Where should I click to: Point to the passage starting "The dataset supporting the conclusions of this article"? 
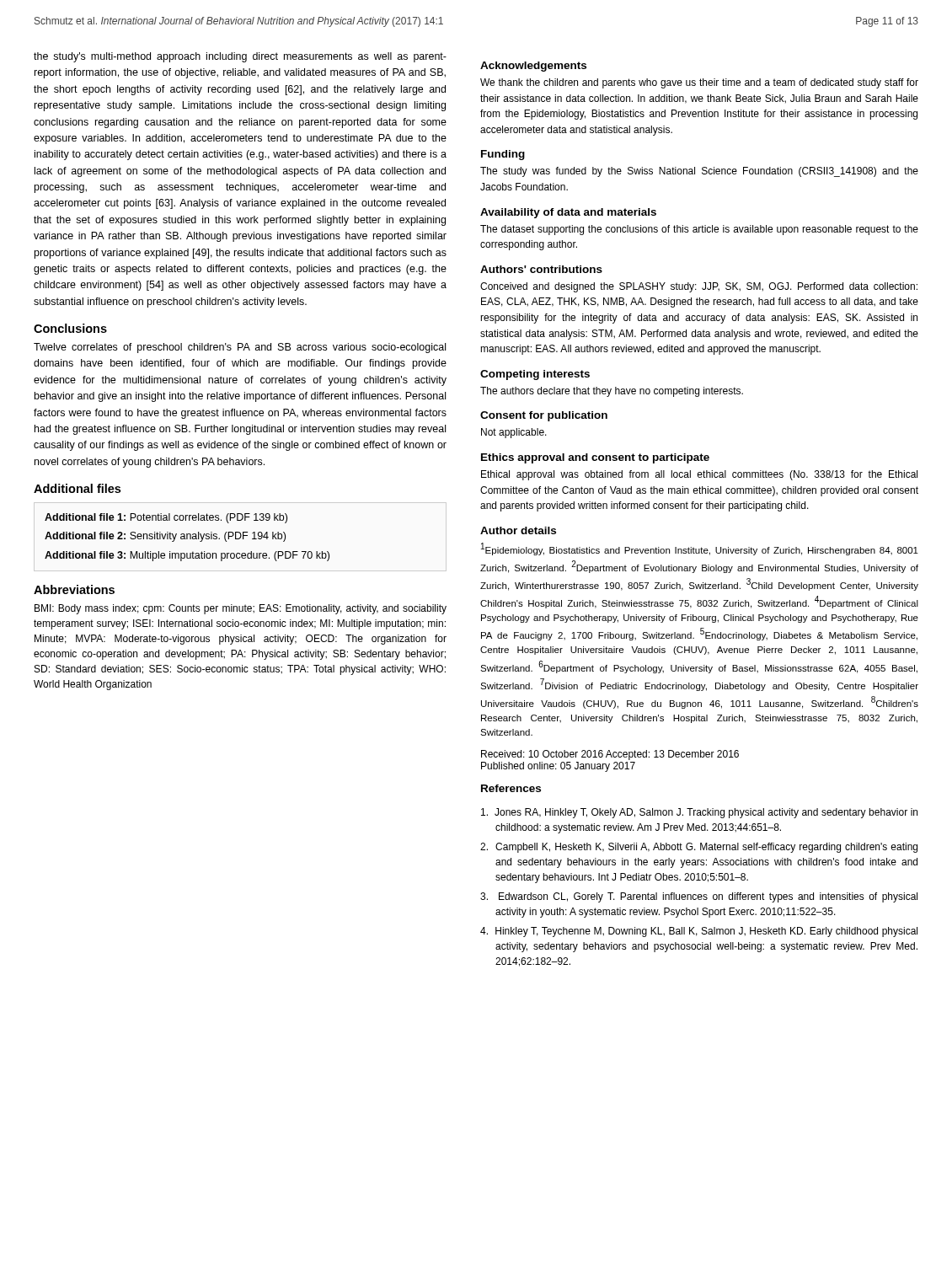[x=699, y=237]
